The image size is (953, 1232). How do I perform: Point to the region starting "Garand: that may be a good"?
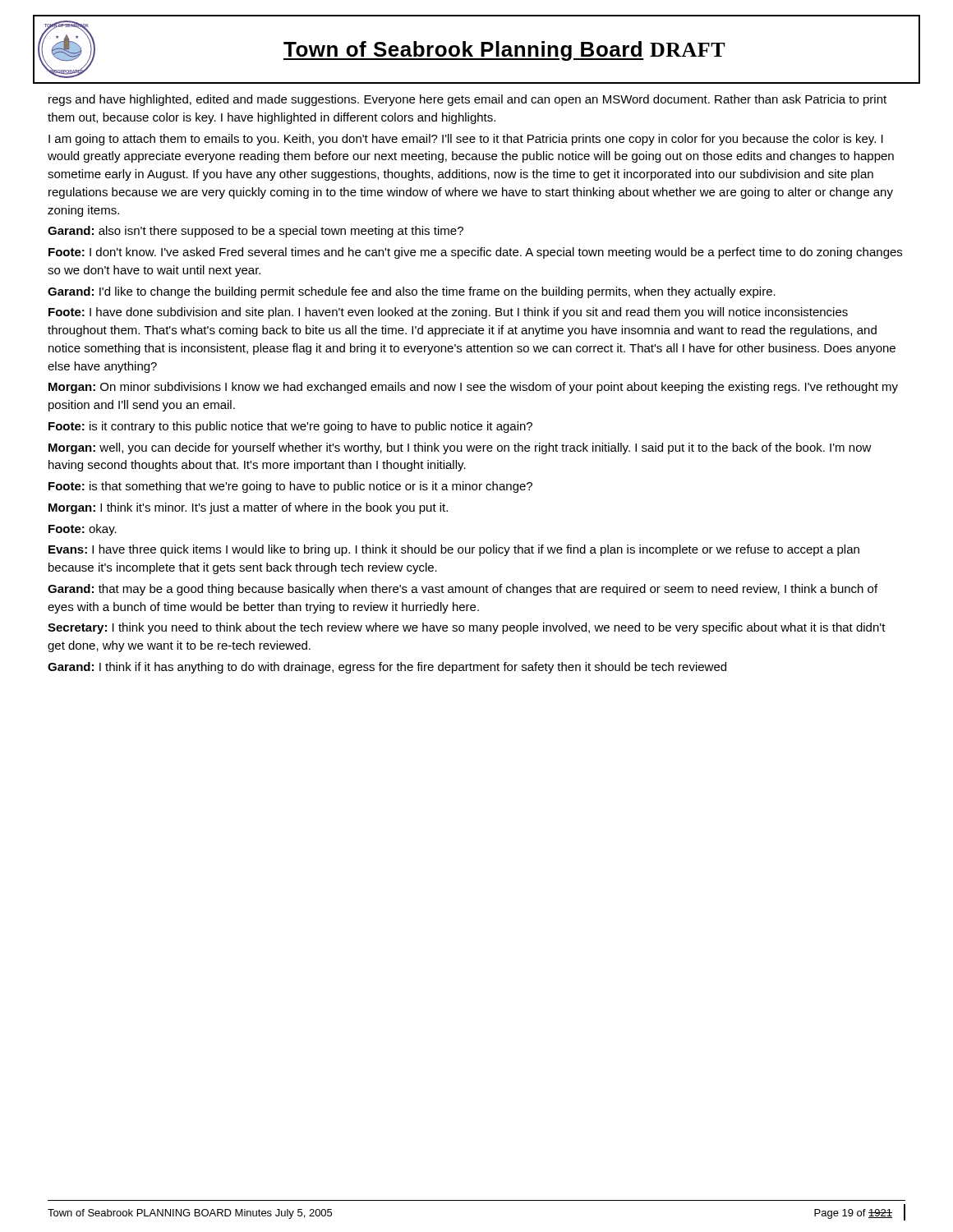coord(476,598)
